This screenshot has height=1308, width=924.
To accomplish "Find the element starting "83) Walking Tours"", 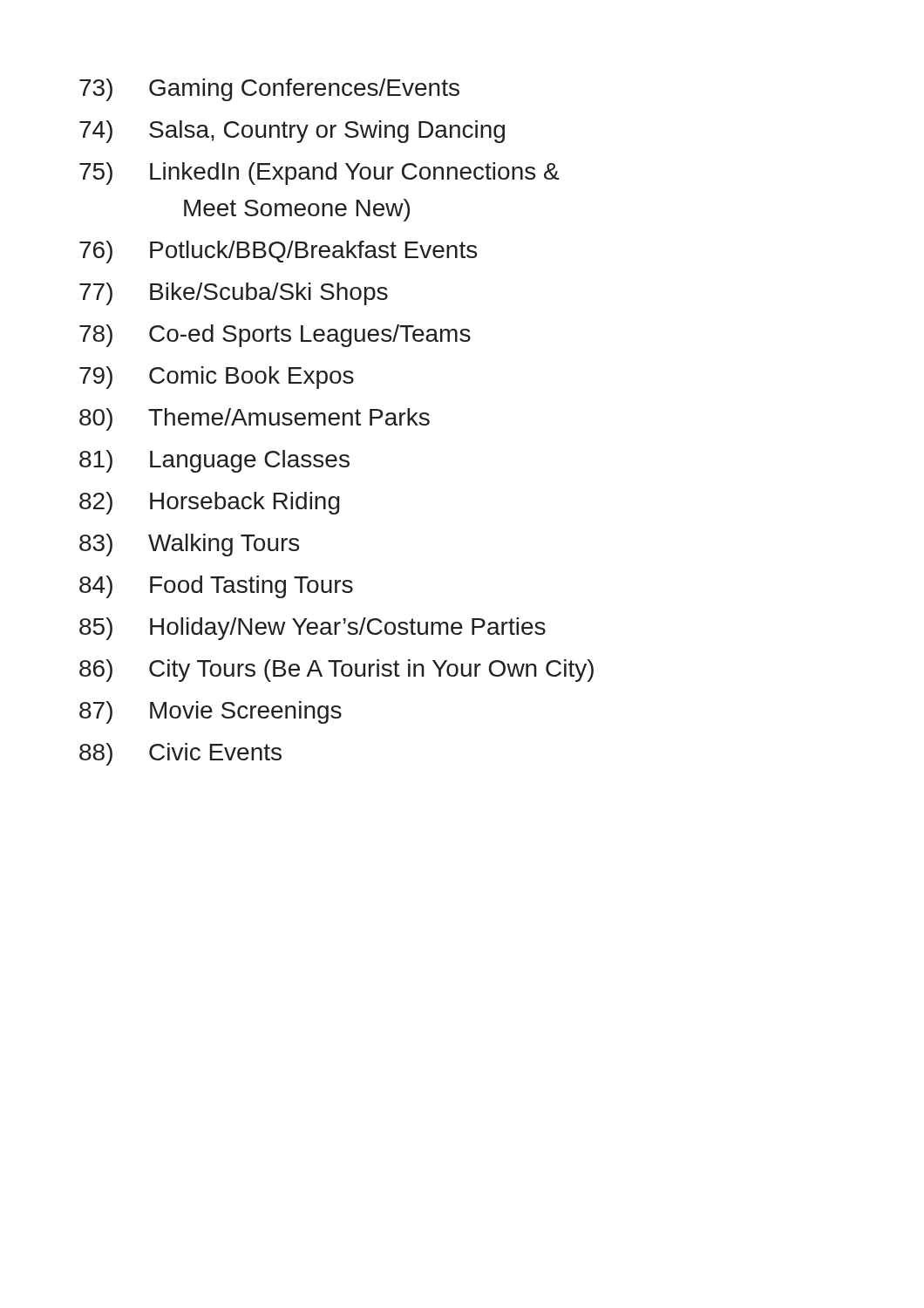I will pos(189,545).
